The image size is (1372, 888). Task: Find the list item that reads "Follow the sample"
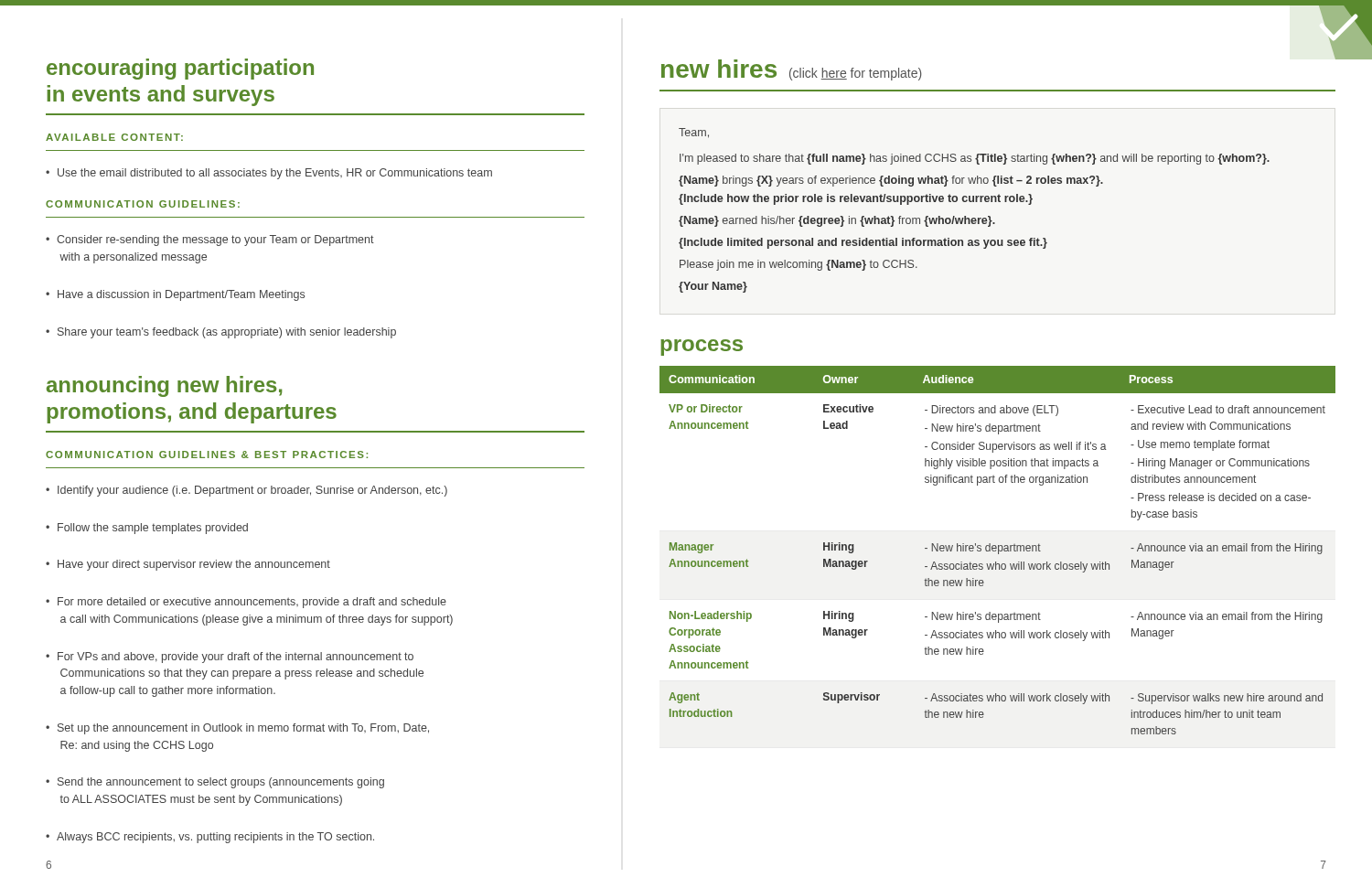(147, 529)
